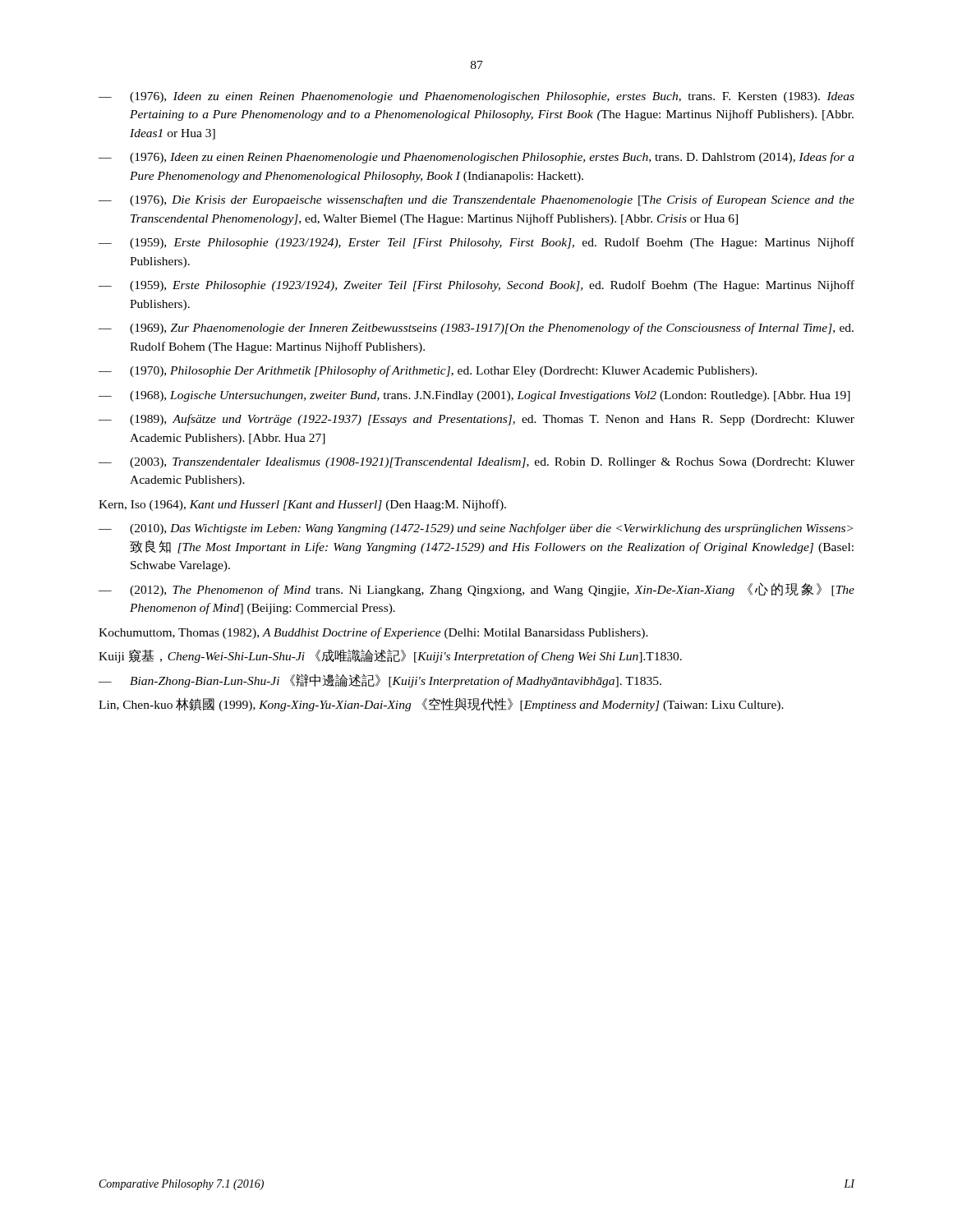Locate the block of text that opens with "— (1970), Philosophie Der Arithmetik [Philosophy"
Viewport: 953px width, 1232px height.
pyautogui.click(x=476, y=371)
